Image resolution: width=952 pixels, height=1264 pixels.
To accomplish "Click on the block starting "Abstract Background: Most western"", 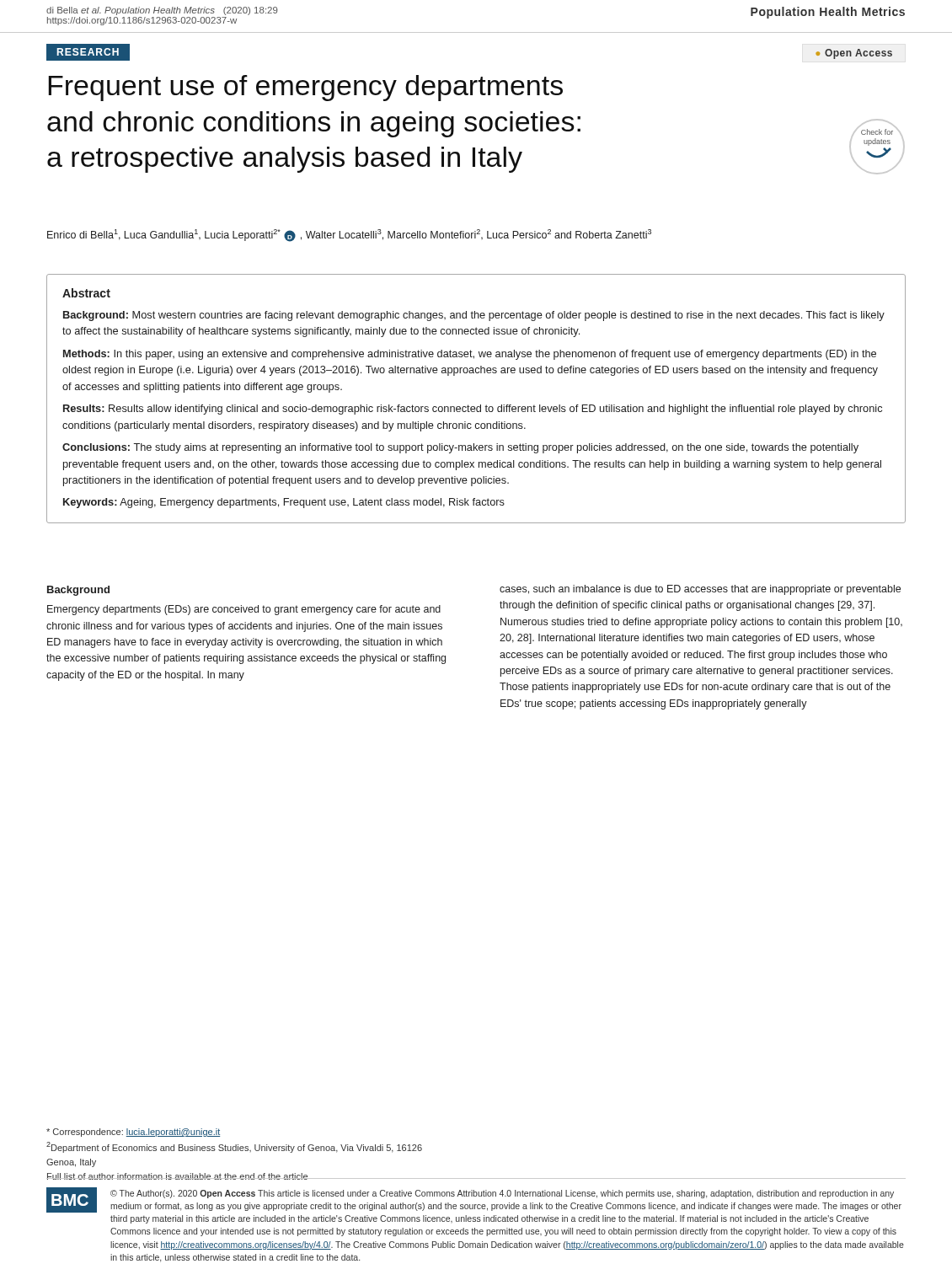I will 476,398.
